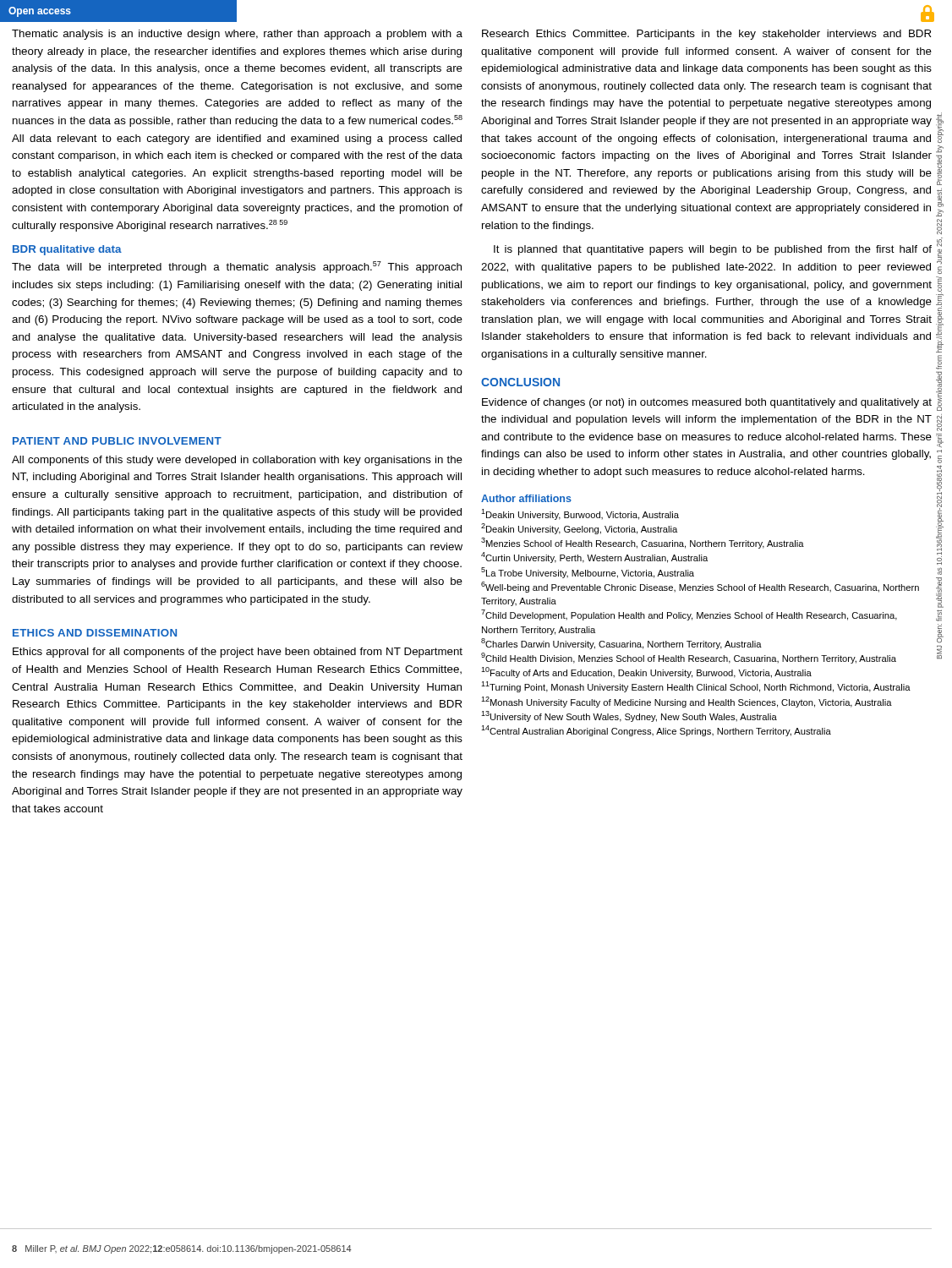Where does it say "PATIENT AND PUBLIC INVOLVEMENT"?
Image resolution: width=952 pixels, height=1268 pixels.
117,441
